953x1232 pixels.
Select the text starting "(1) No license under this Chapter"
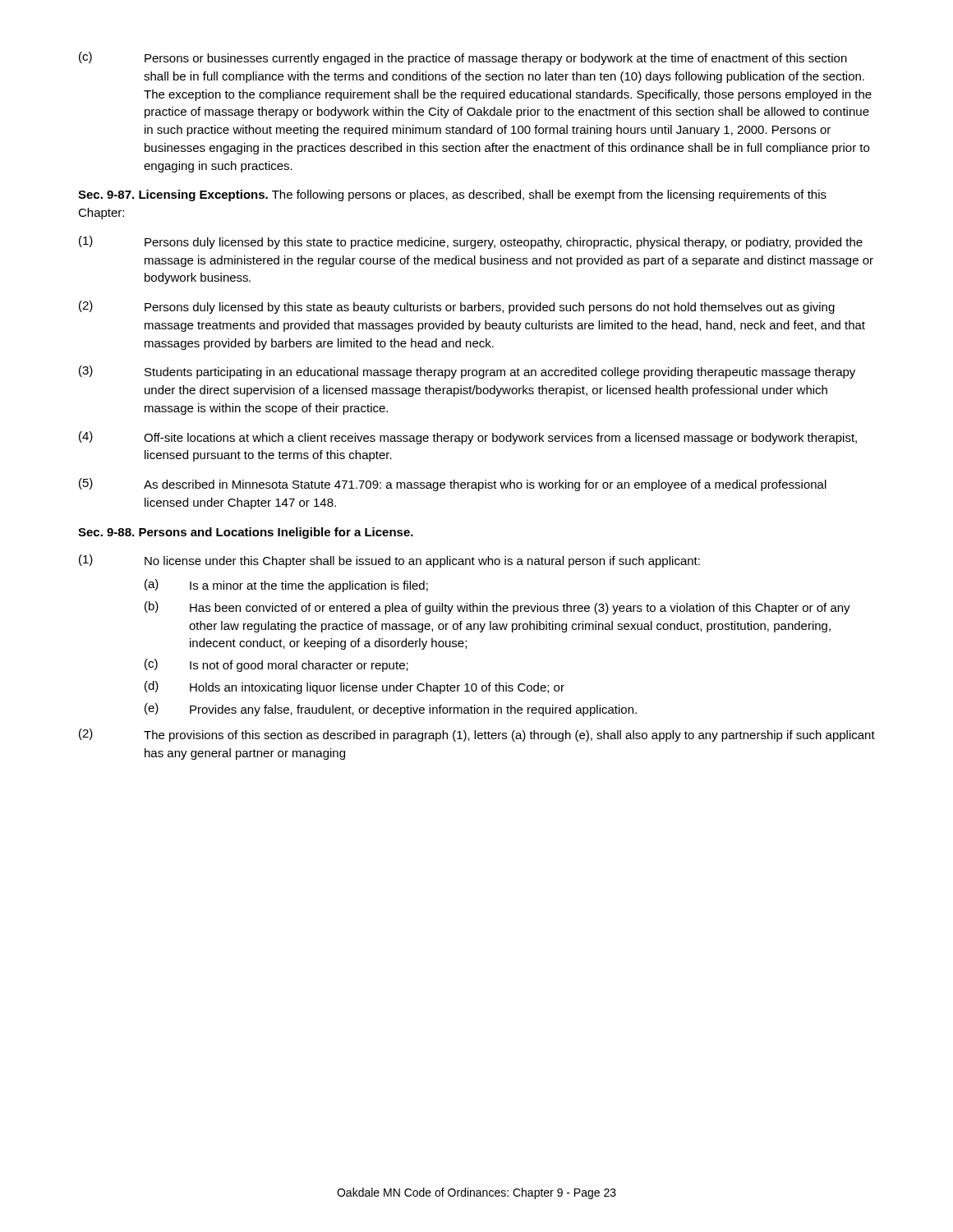click(476, 561)
